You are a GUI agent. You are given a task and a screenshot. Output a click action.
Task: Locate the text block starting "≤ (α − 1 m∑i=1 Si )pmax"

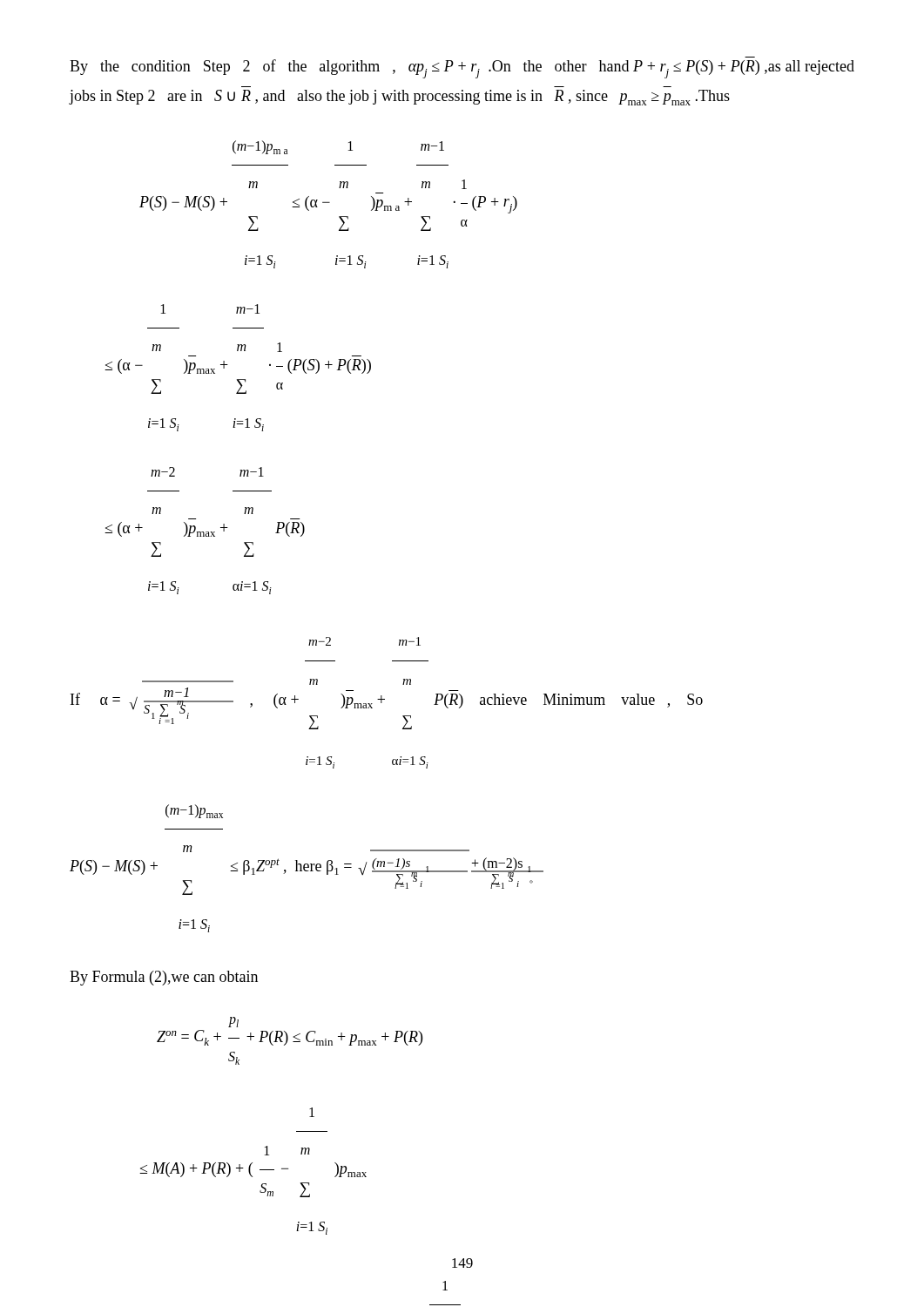[x=238, y=366]
